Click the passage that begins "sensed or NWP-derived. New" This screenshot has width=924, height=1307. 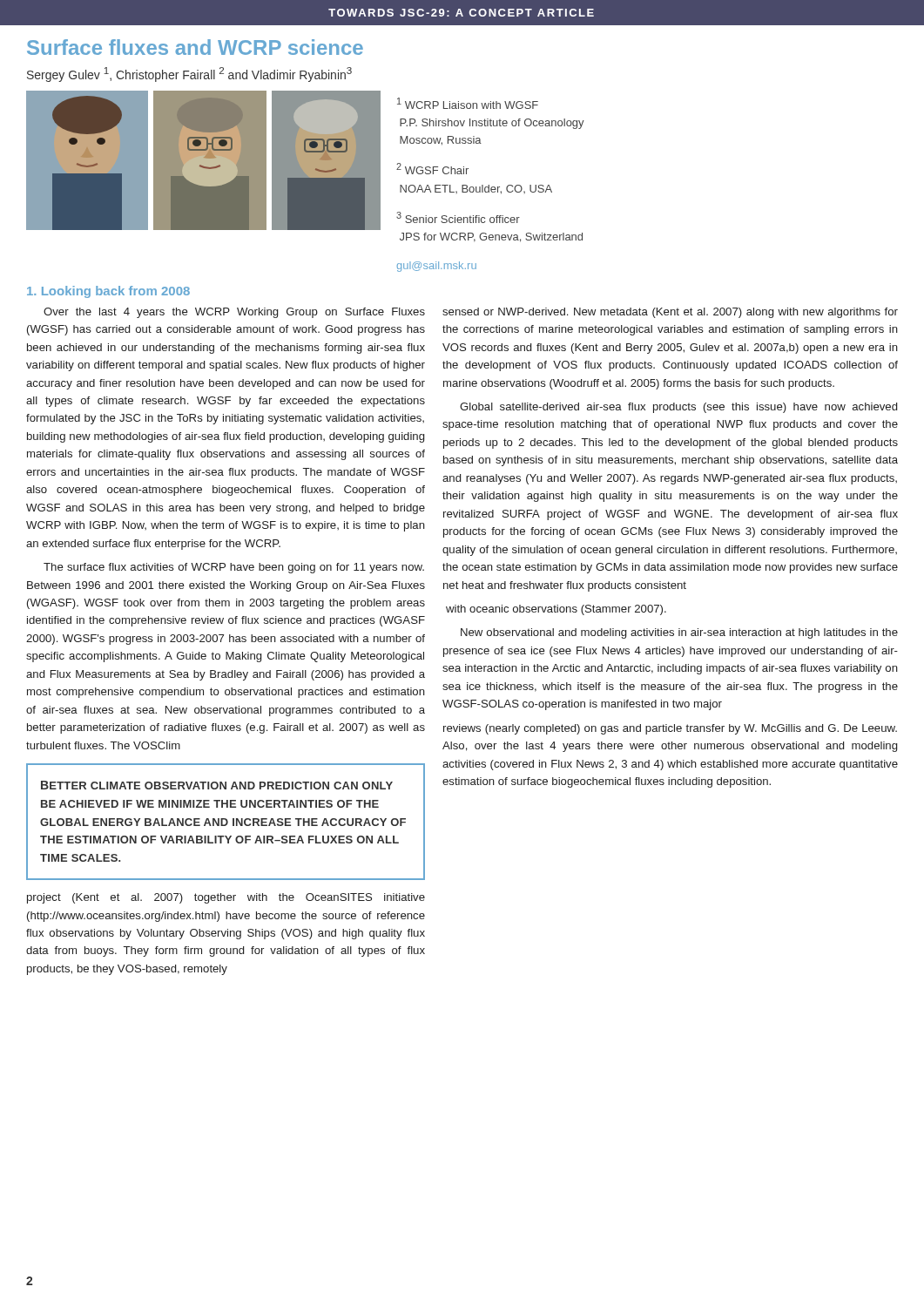[x=670, y=449]
